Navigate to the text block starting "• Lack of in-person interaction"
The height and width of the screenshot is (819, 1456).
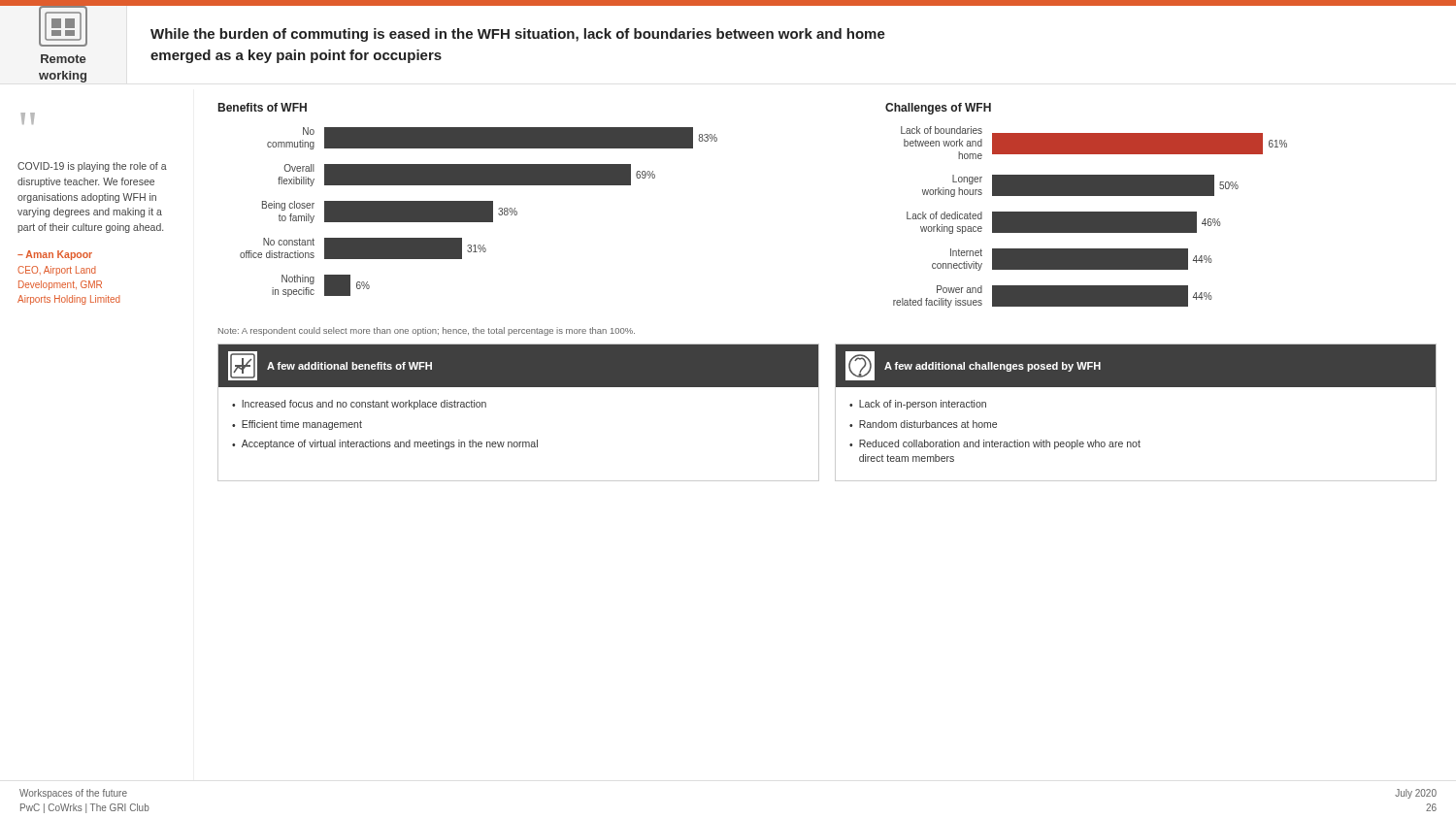(918, 405)
